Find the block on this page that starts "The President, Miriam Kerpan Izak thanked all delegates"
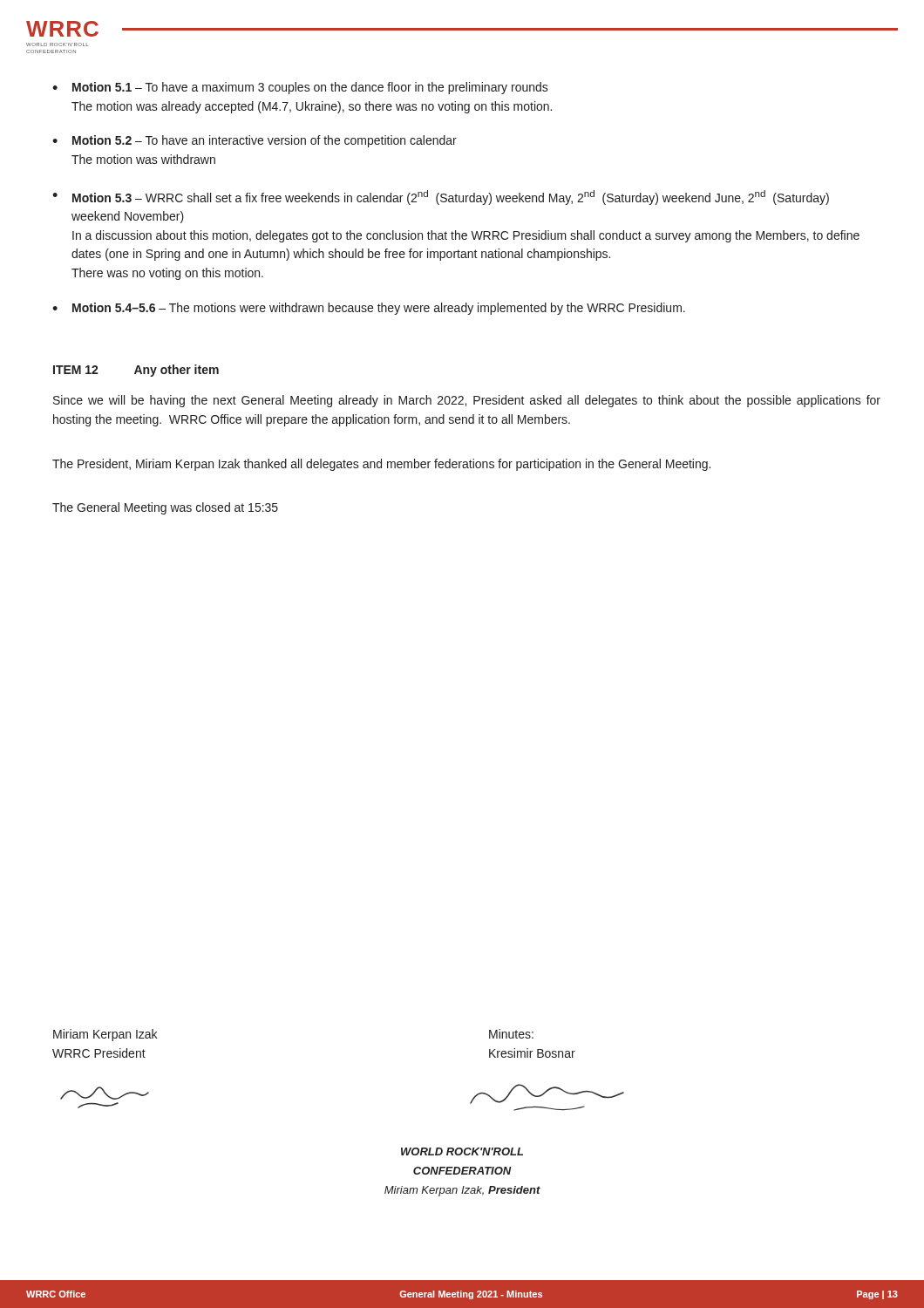This screenshot has height=1308, width=924. coord(382,464)
